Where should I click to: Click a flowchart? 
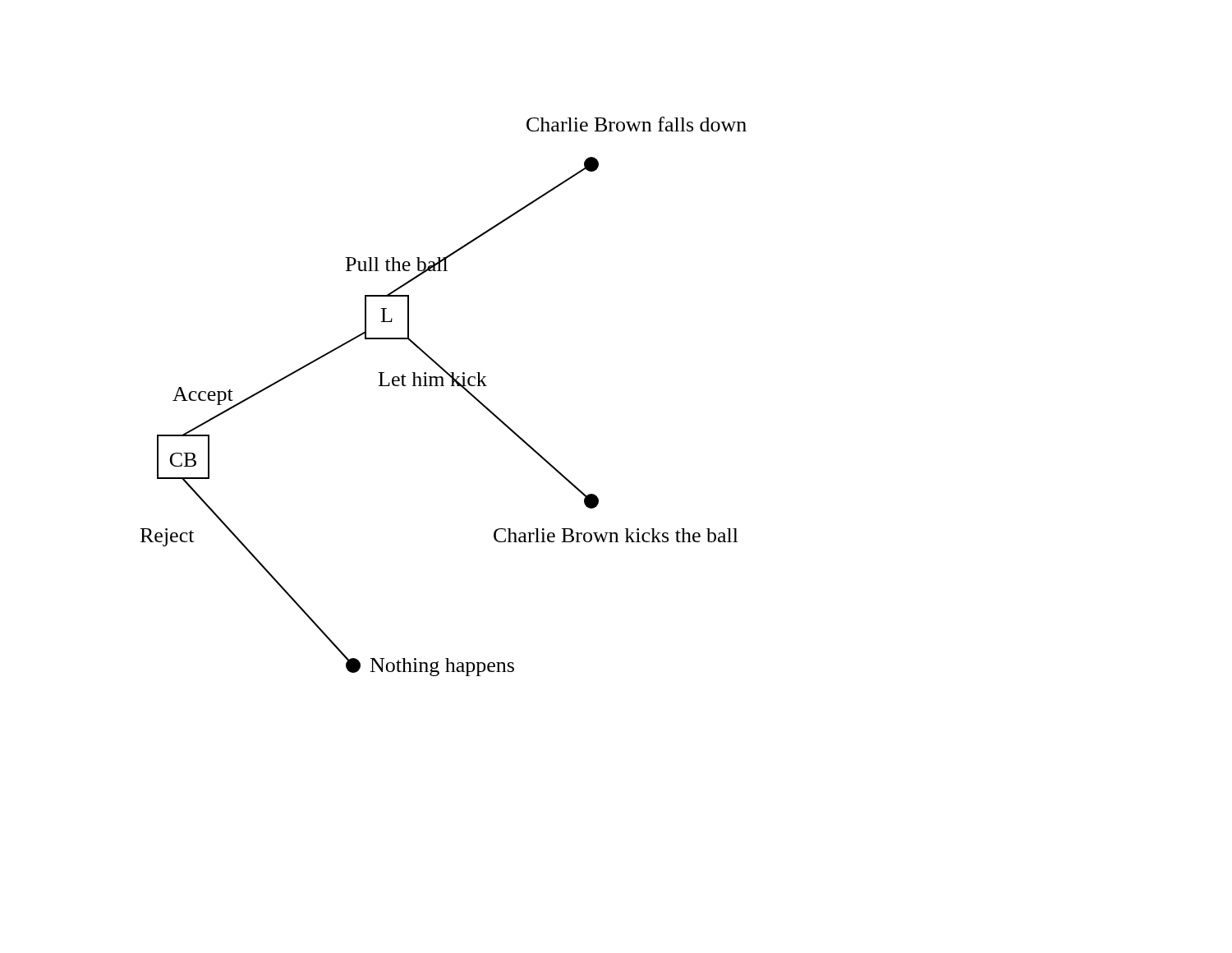click(616, 476)
